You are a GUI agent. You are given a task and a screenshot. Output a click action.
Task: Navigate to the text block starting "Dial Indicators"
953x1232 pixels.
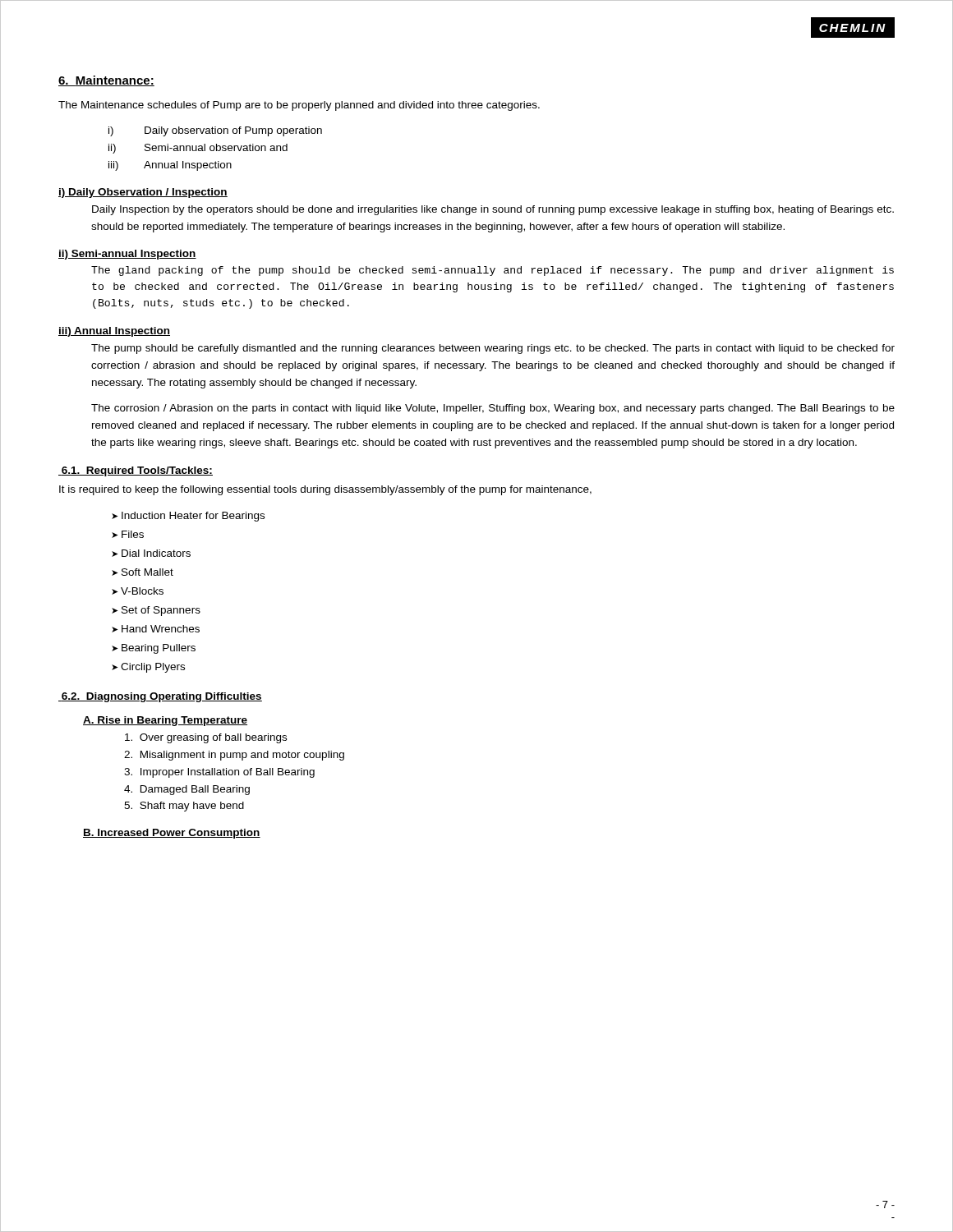156,553
